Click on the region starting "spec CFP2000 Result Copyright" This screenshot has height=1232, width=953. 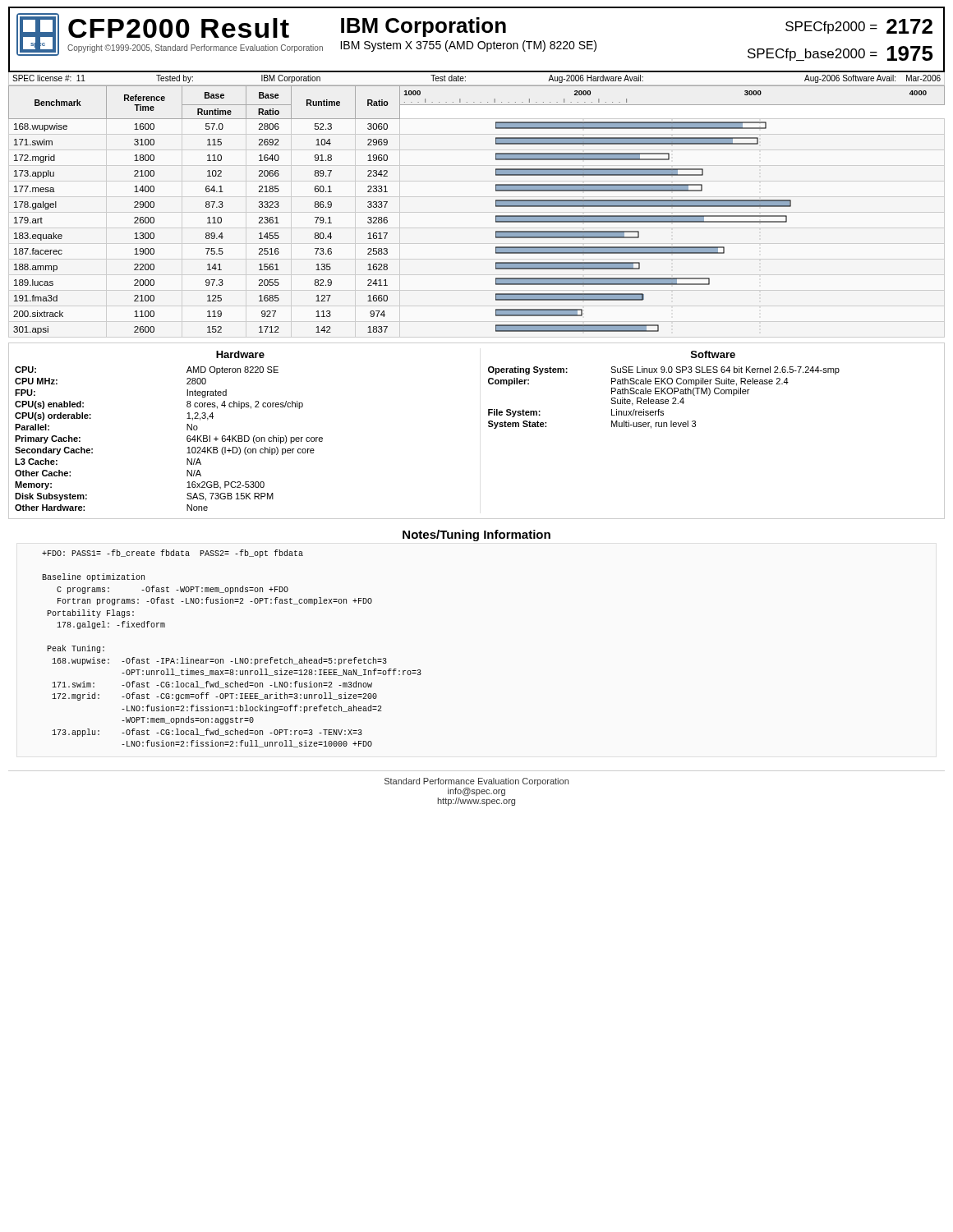476,40
